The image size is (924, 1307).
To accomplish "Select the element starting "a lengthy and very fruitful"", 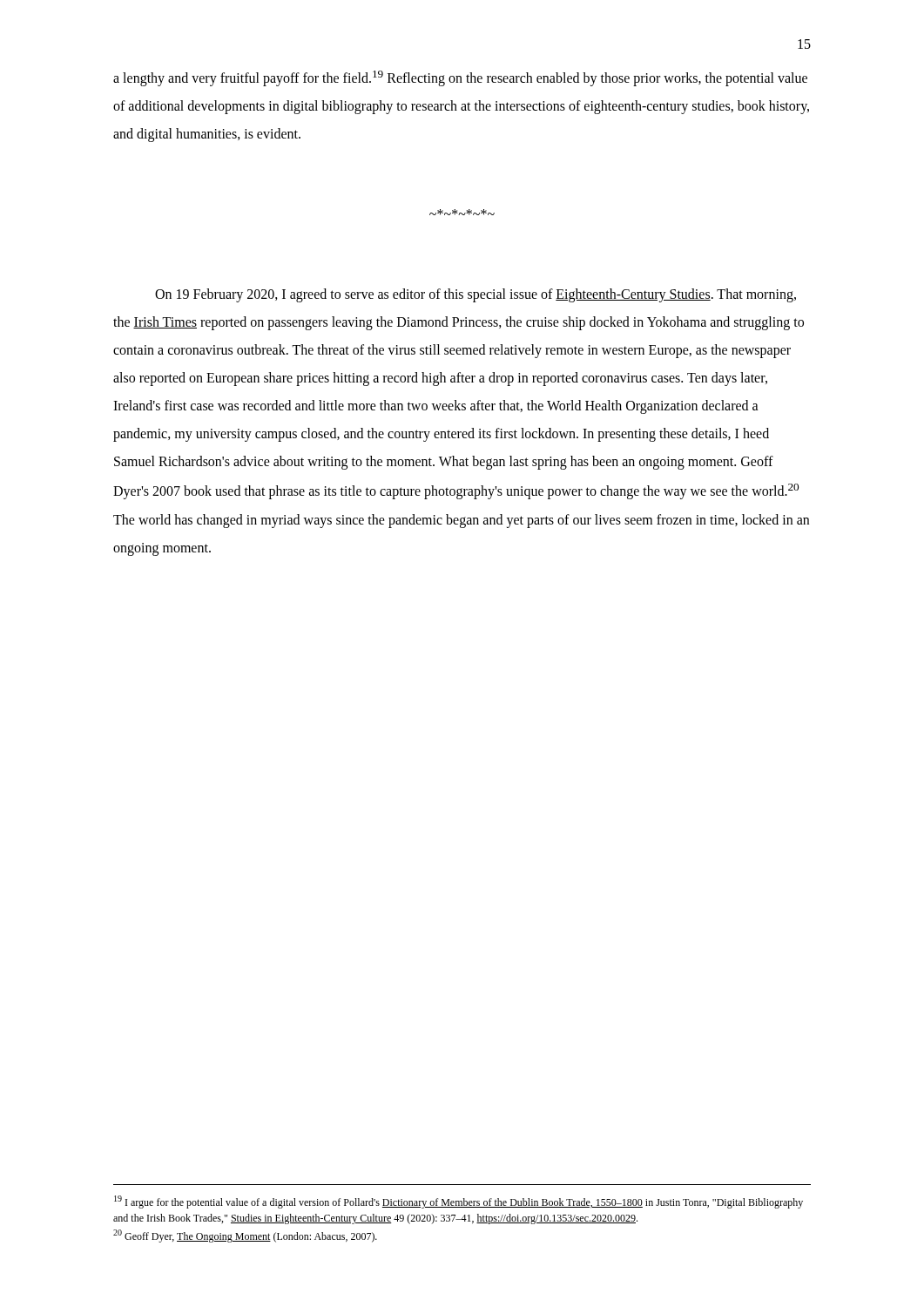I will click(x=462, y=104).
